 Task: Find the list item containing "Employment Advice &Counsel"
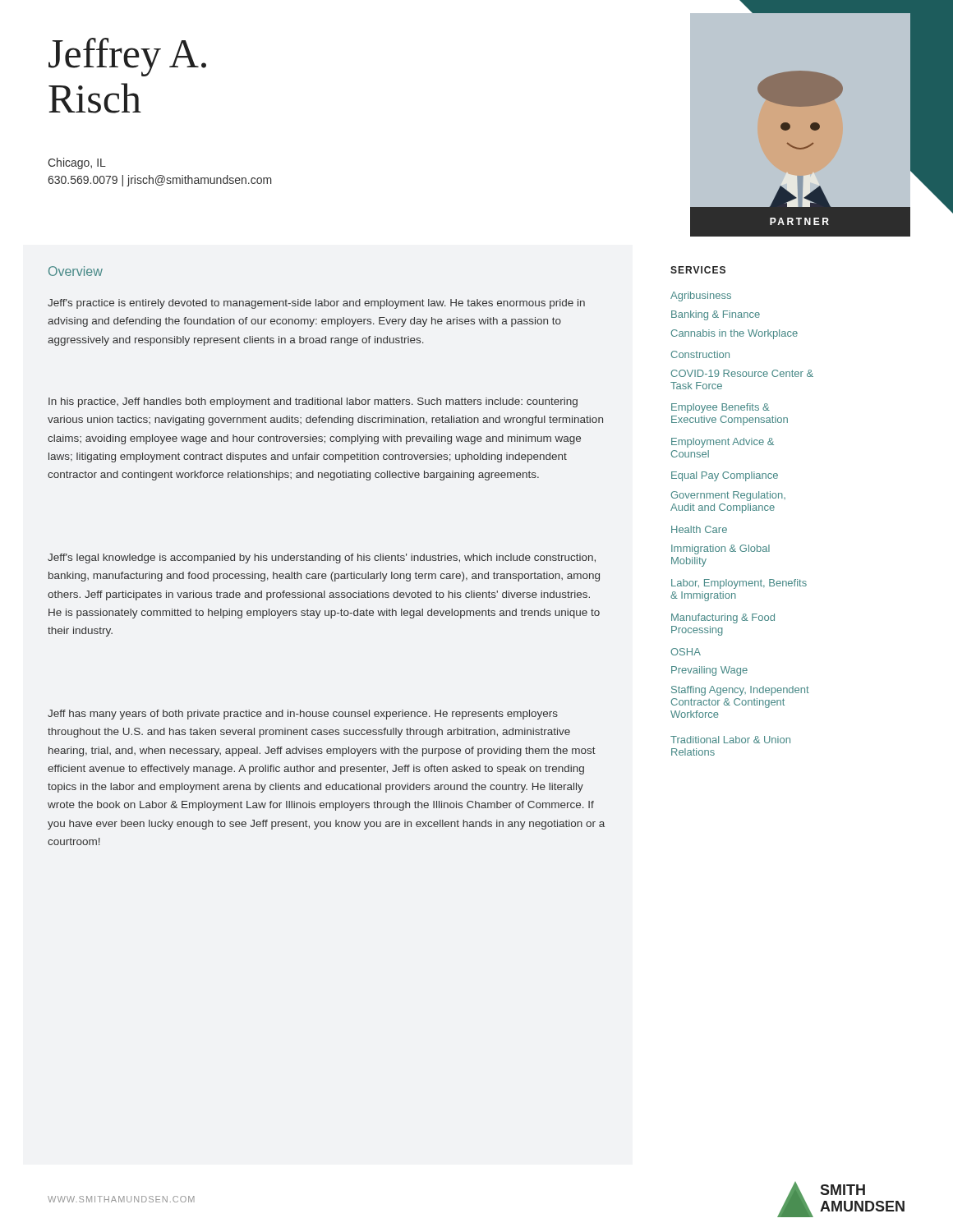[773, 448]
